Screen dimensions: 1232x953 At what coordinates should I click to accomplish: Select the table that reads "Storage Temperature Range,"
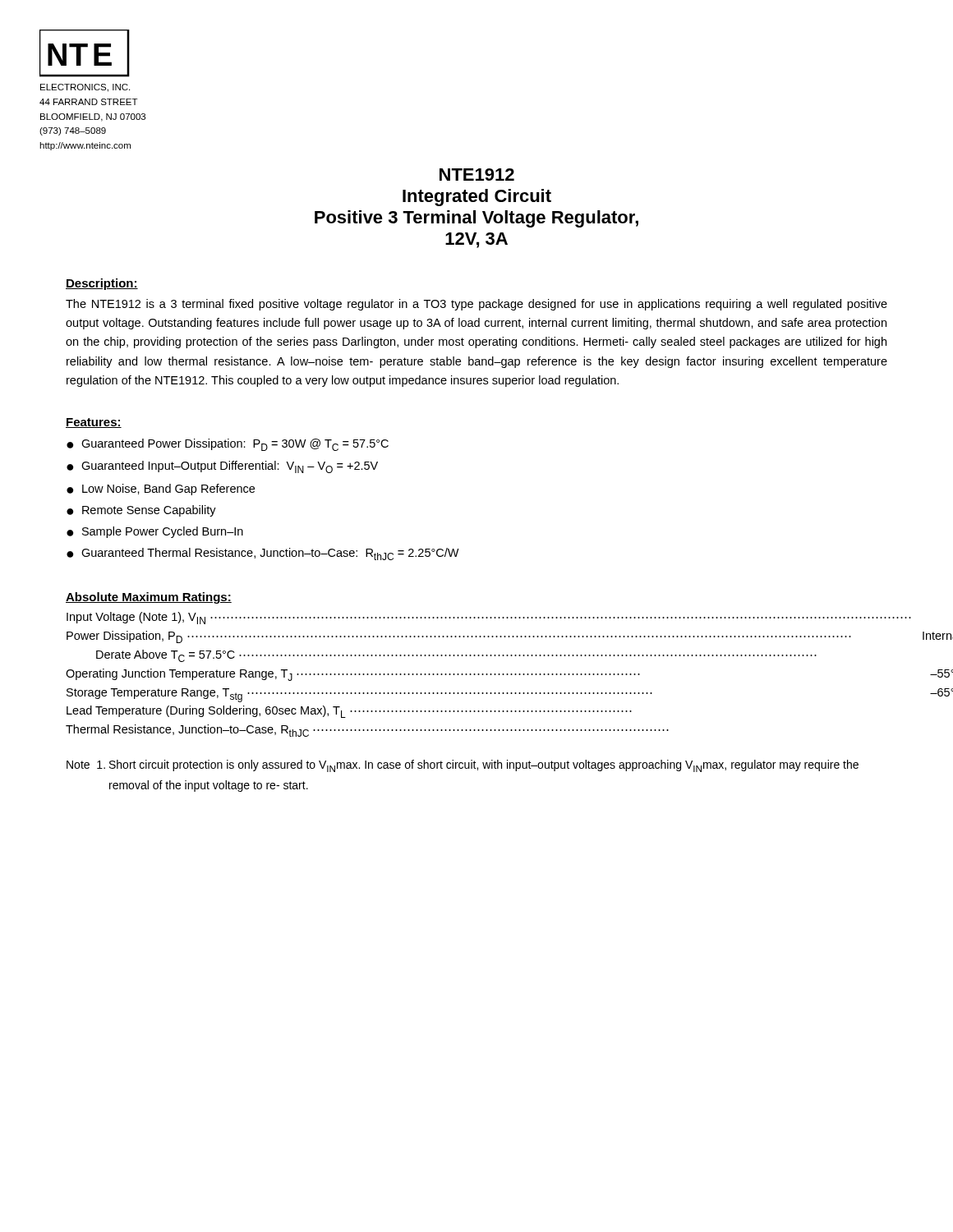[x=476, y=675]
